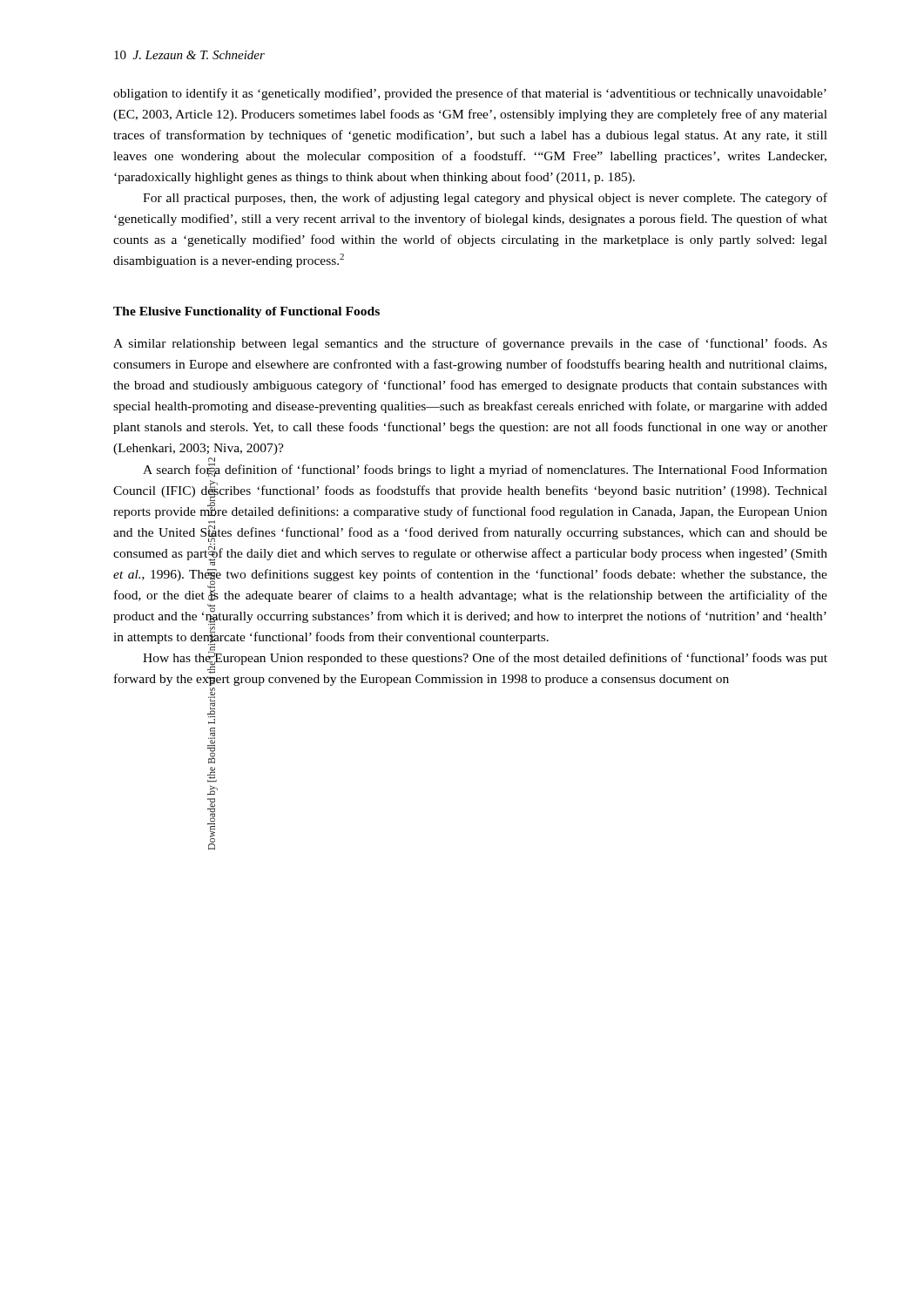Screen dimensions: 1307x924
Task: Navigate to the text block starting "obligation to identify it as"
Action: [x=470, y=177]
